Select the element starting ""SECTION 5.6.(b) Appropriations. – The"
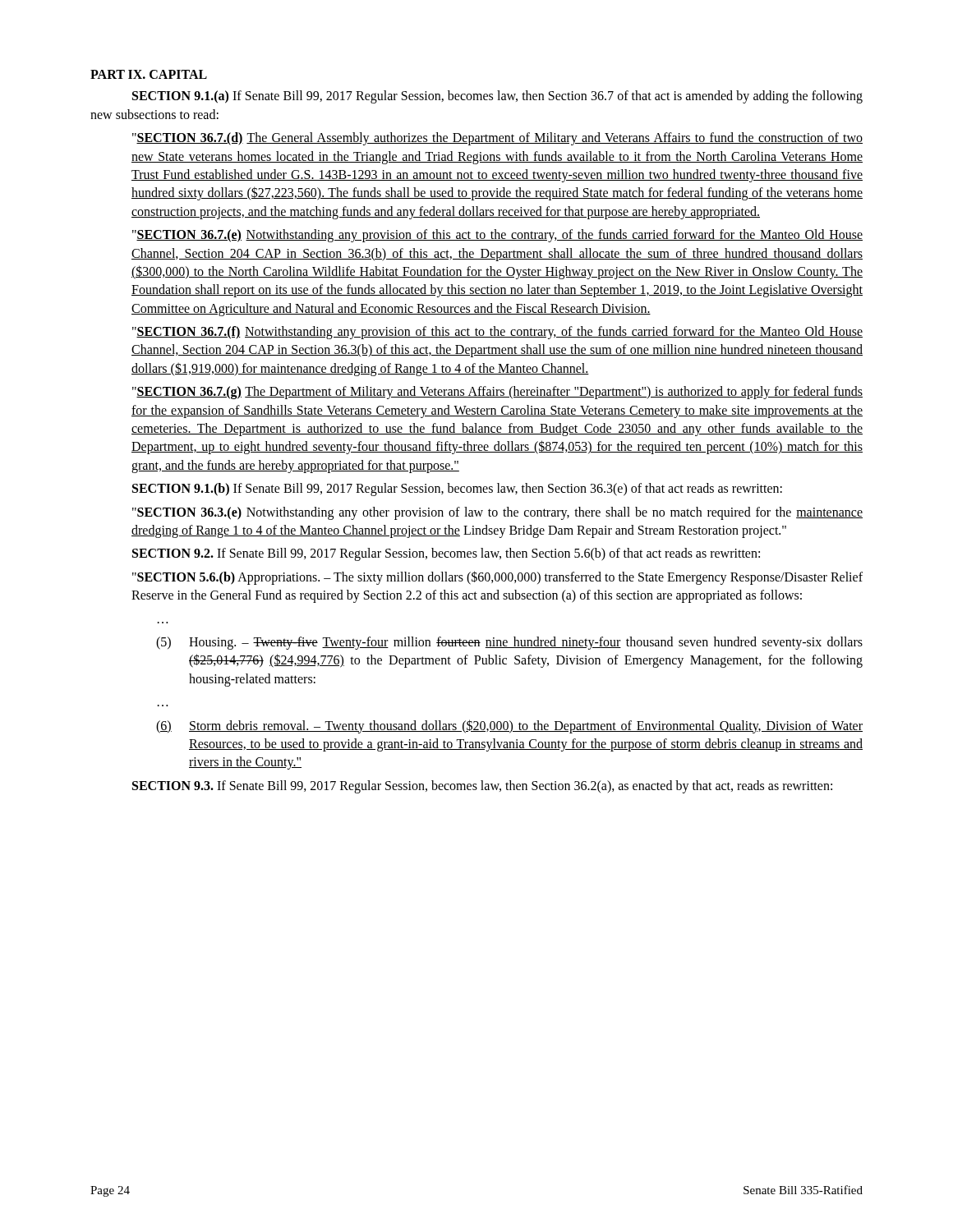Viewport: 953px width, 1232px height. pos(497,587)
